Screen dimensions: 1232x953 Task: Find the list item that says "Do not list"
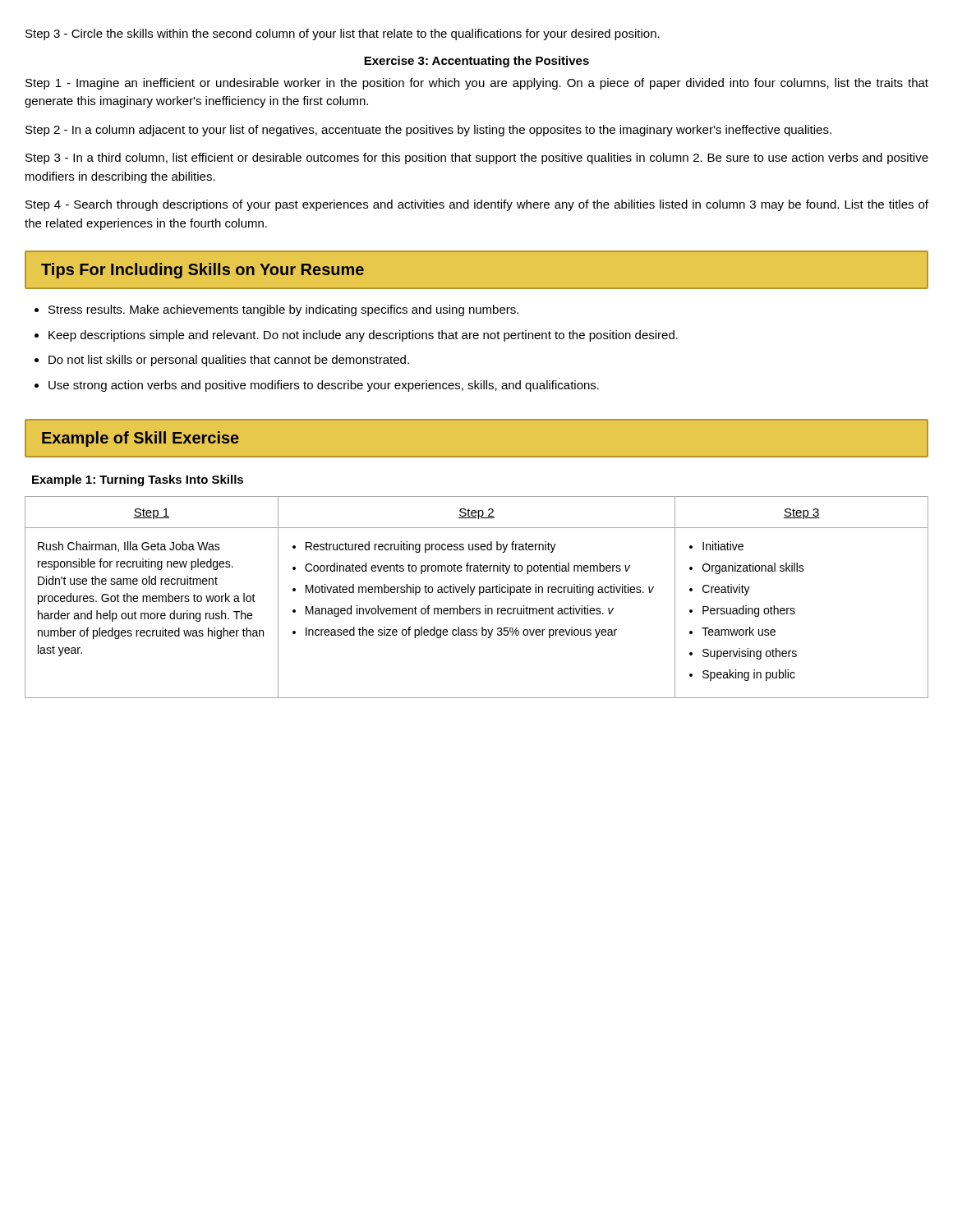pyautogui.click(x=222, y=361)
